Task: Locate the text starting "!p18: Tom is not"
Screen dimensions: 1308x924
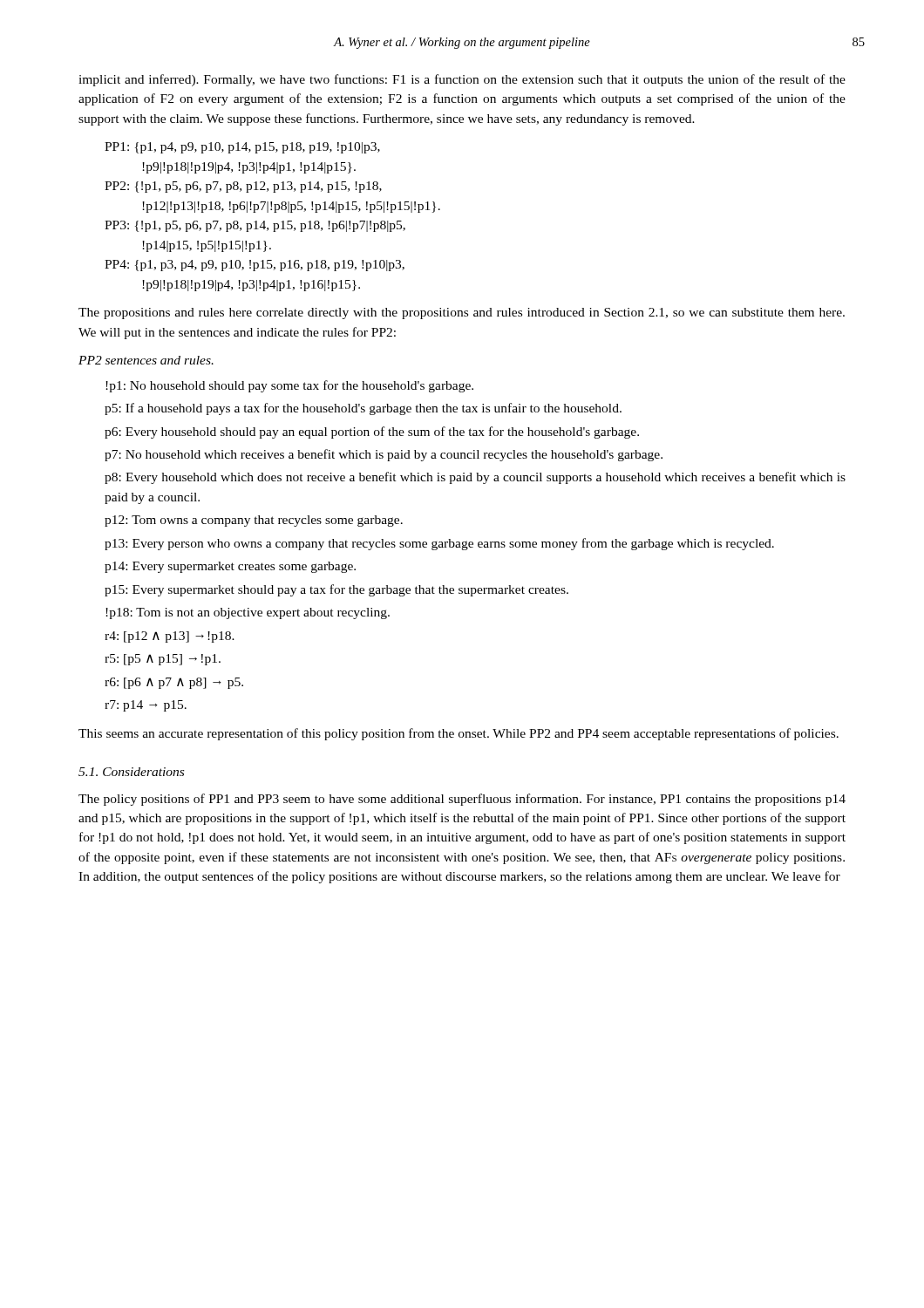Action: point(248,612)
